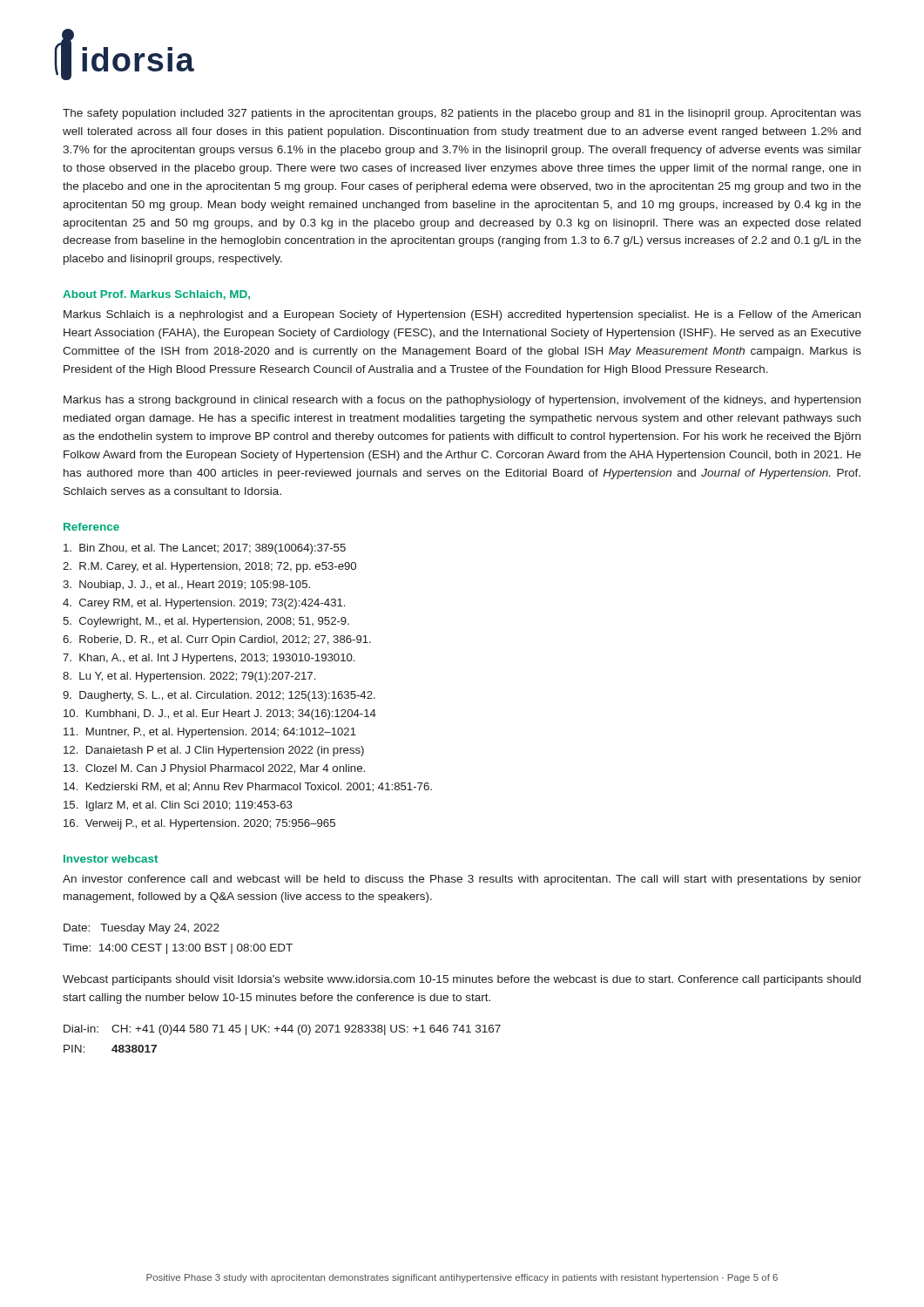This screenshot has width=924, height=1307.
Task: Click the passage that begins "12. Danaietash P"
Action: tap(214, 750)
